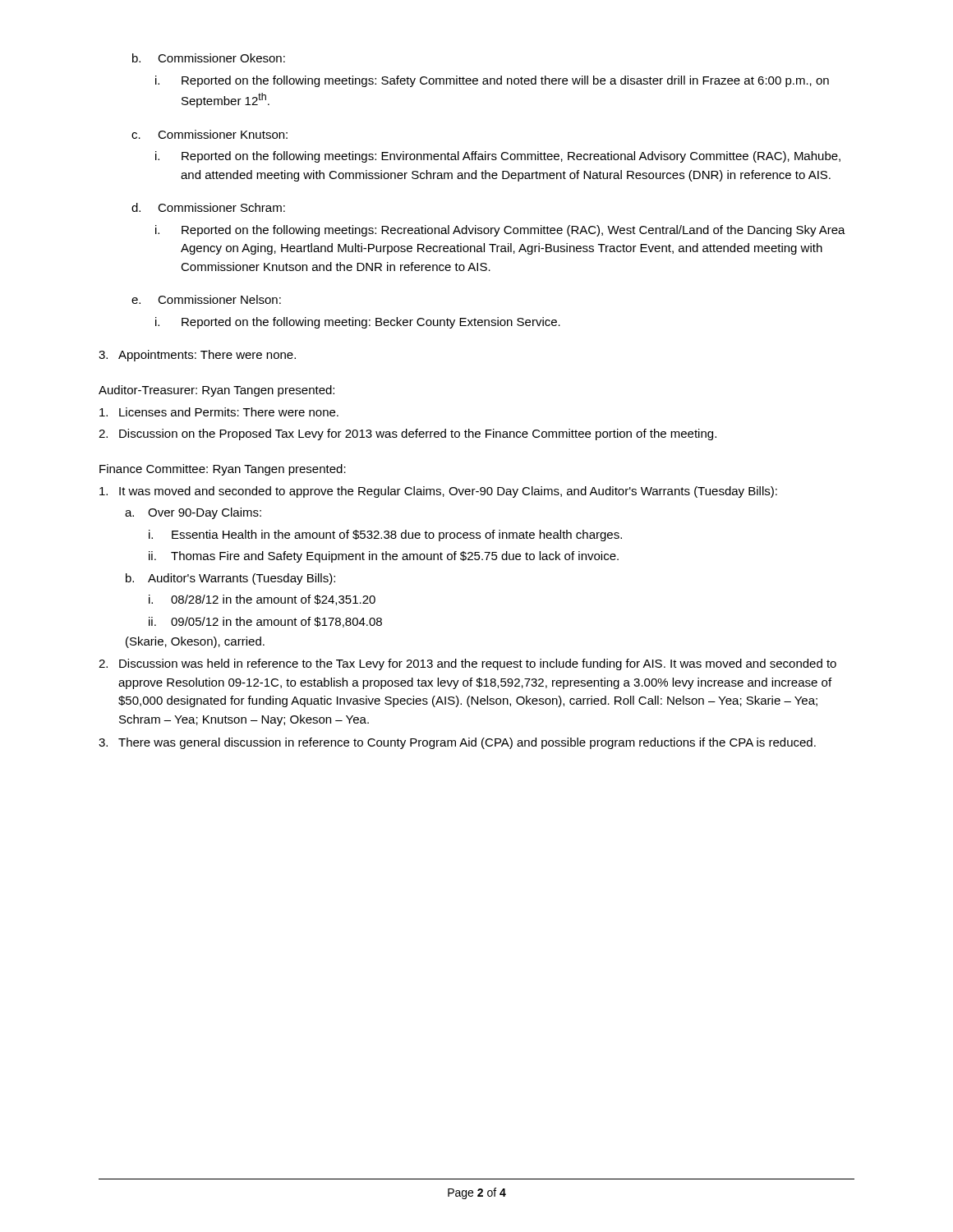The height and width of the screenshot is (1232, 953).
Task: Find the block starting "2. Discussion on the Proposed"
Action: [x=476, y=434]
